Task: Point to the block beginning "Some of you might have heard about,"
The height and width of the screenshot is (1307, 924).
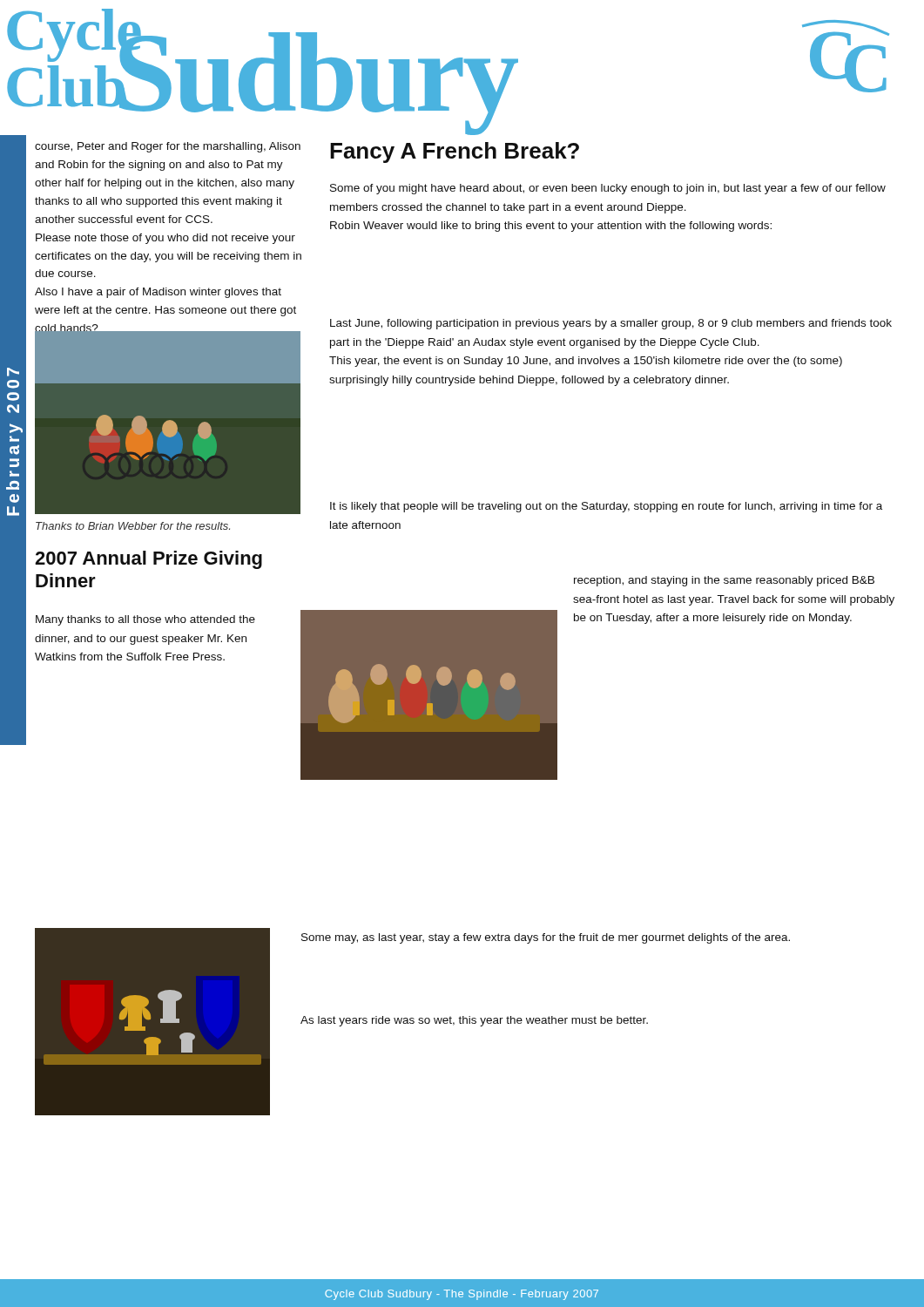Action: point(607,207)
